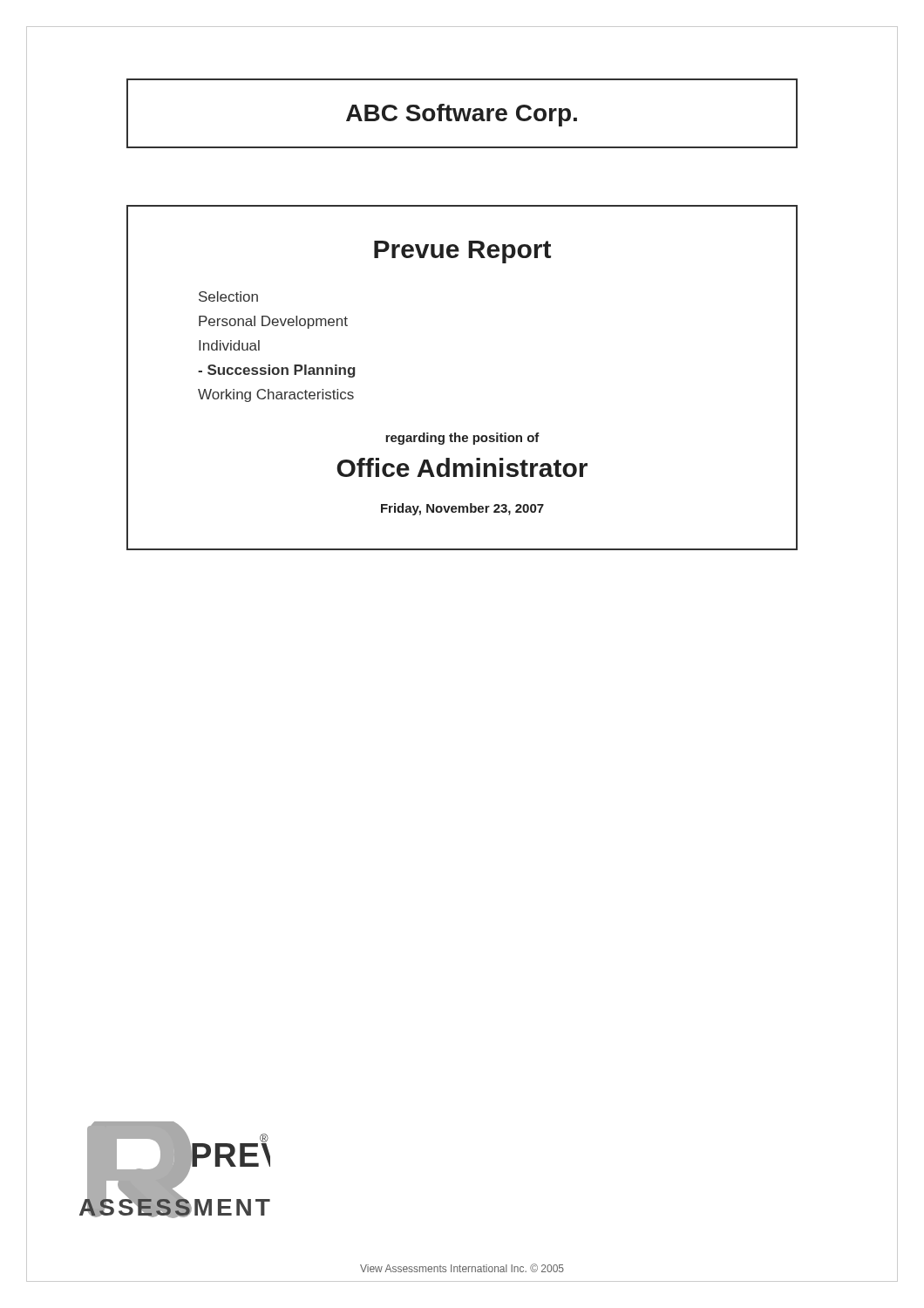The width and height of the screenshot is (924, 1308).
Task: Click on the block starting "Succession Planning"
Action: [277, 370]
